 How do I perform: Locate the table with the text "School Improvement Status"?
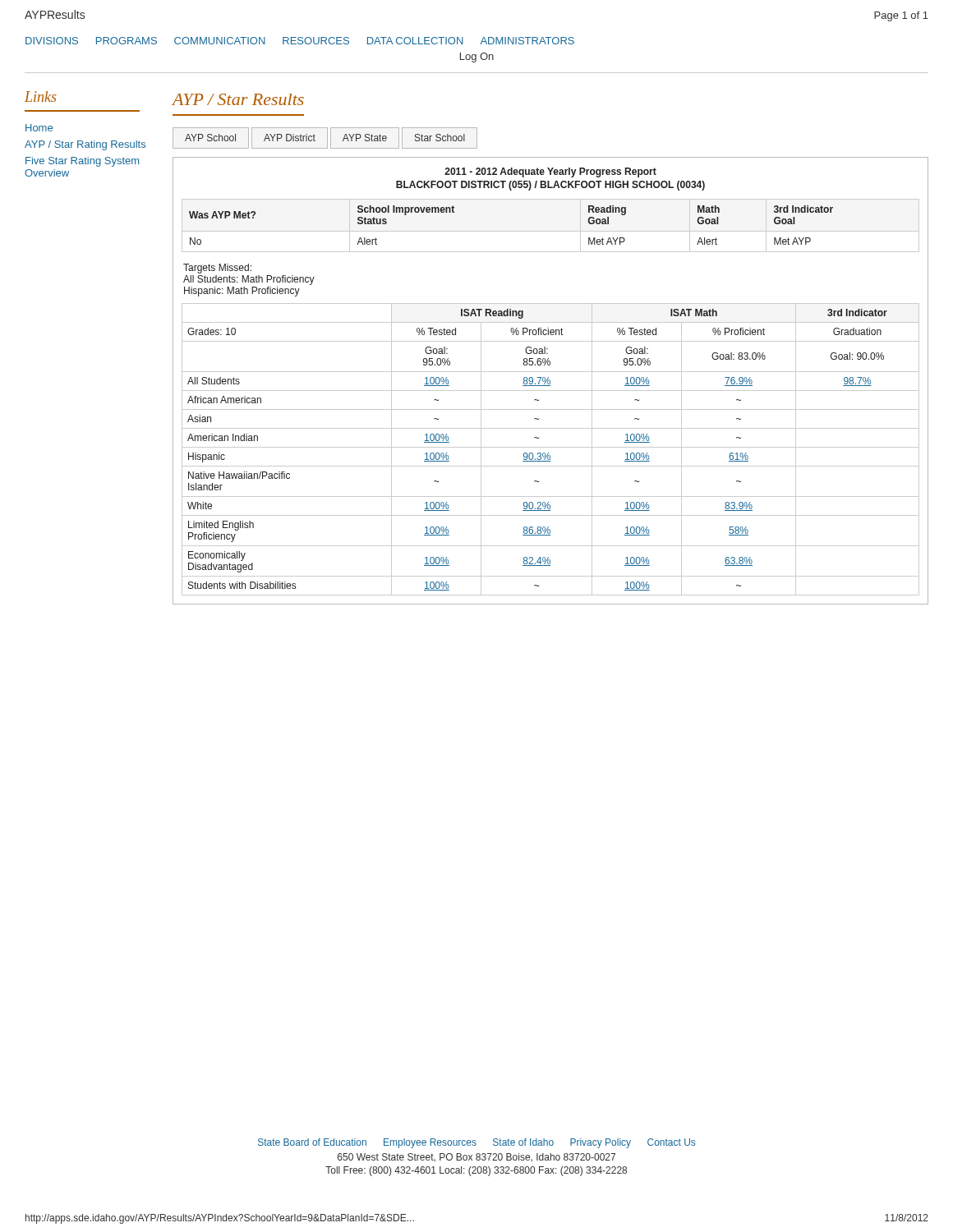pyautogui.click(x=550, y=225)
